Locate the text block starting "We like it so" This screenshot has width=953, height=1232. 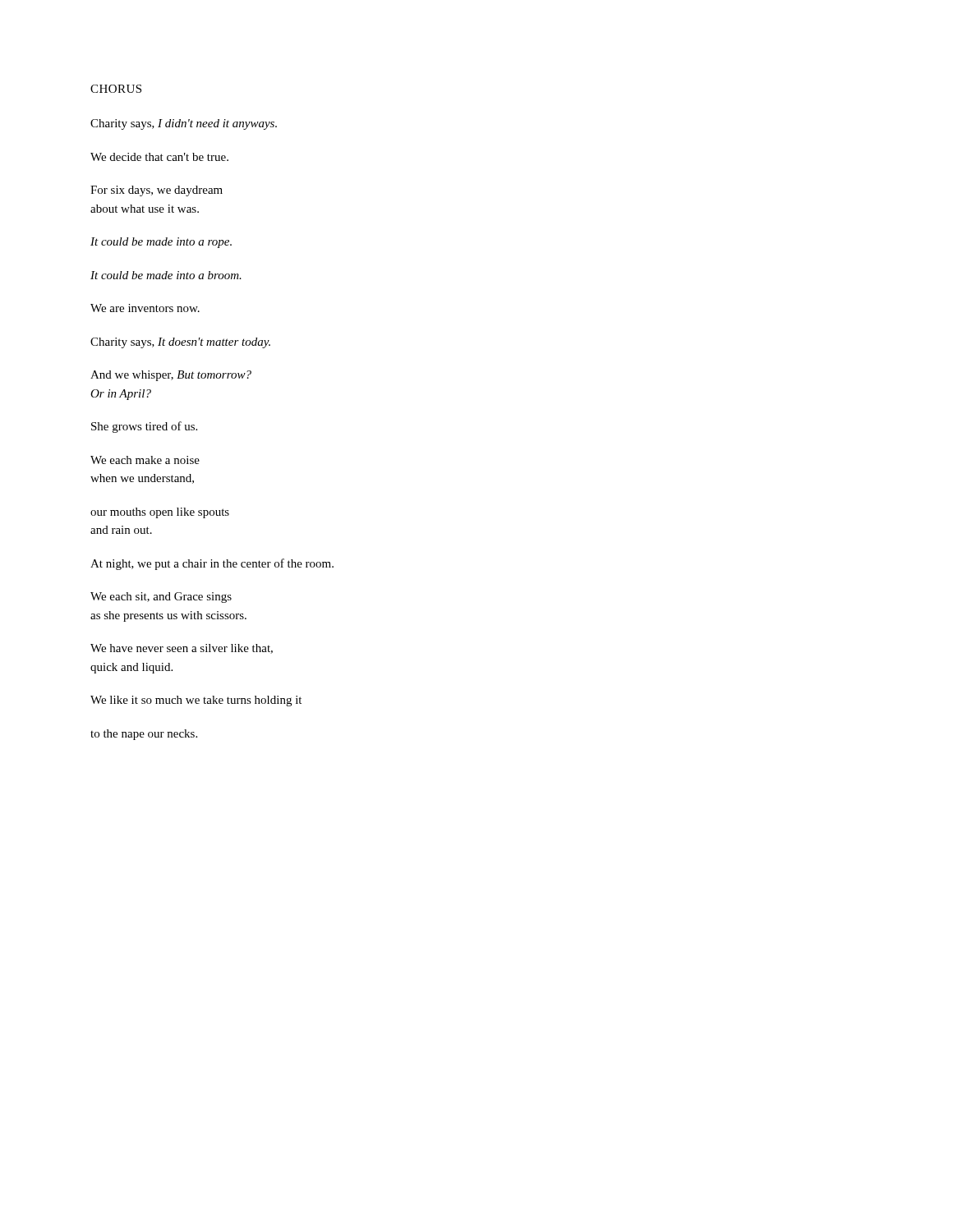[x=196, y=700]
